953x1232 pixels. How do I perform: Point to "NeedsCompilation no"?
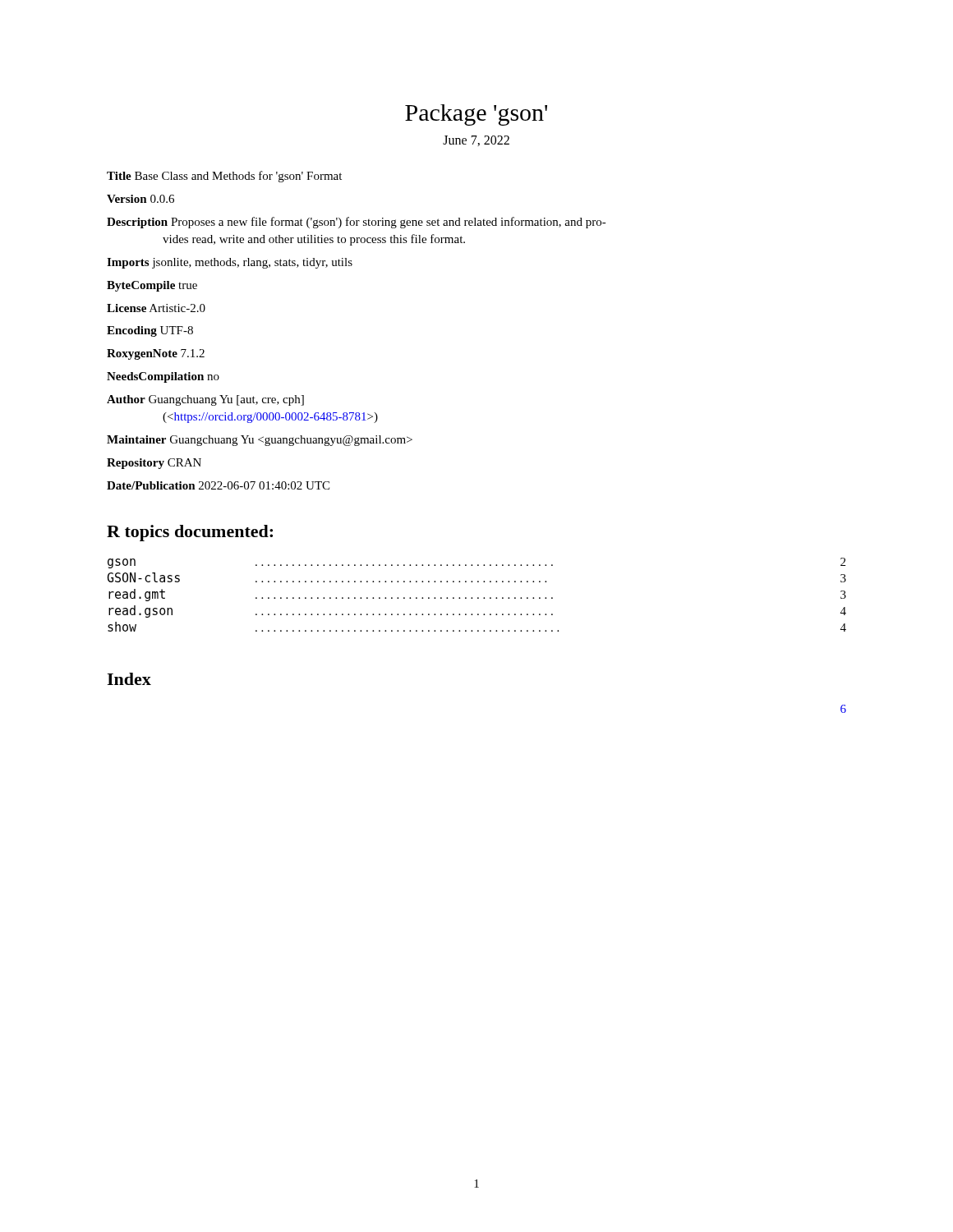click(x=163, y=376)
